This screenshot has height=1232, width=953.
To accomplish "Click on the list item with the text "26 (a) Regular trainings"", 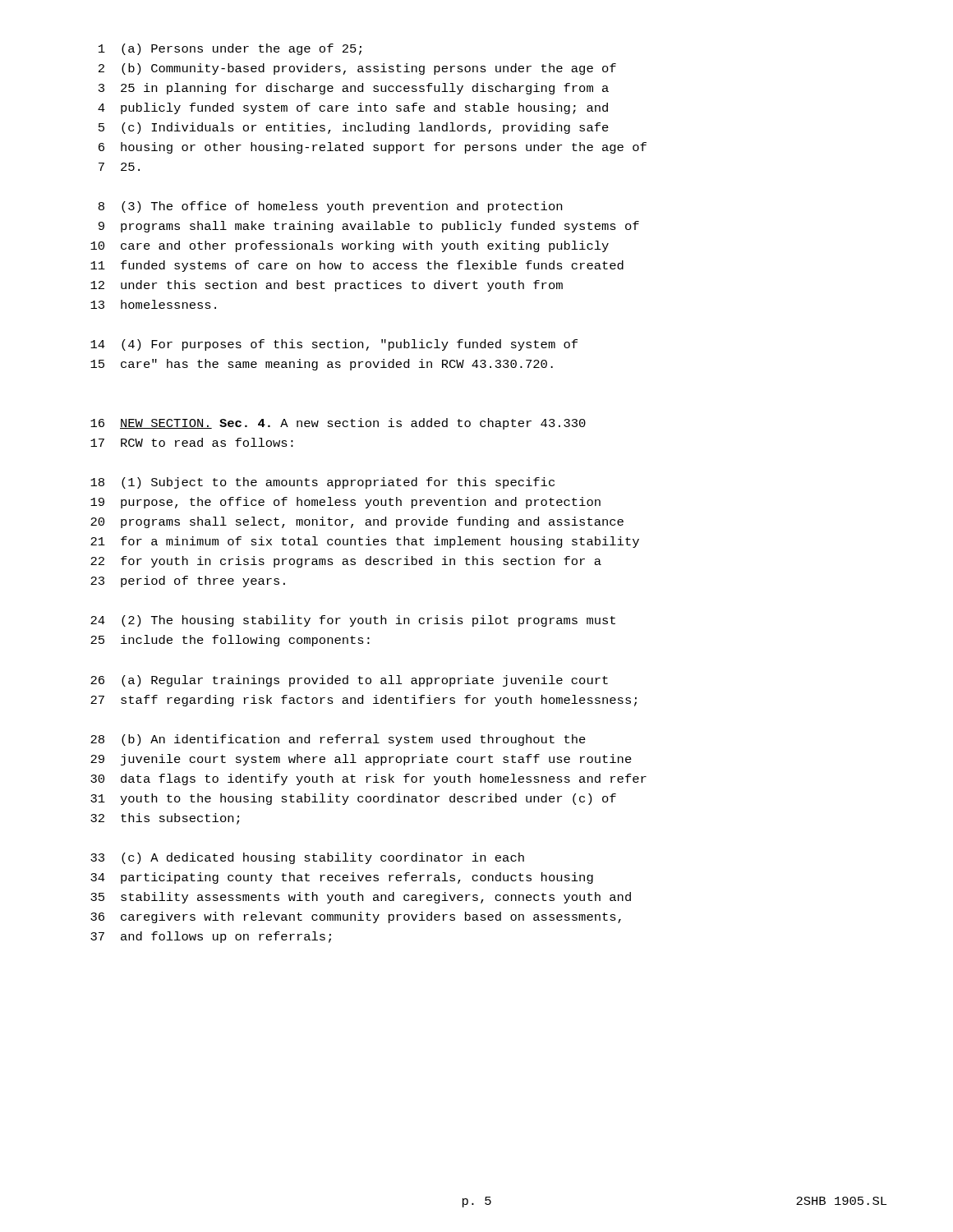I will tap(476, 690).
